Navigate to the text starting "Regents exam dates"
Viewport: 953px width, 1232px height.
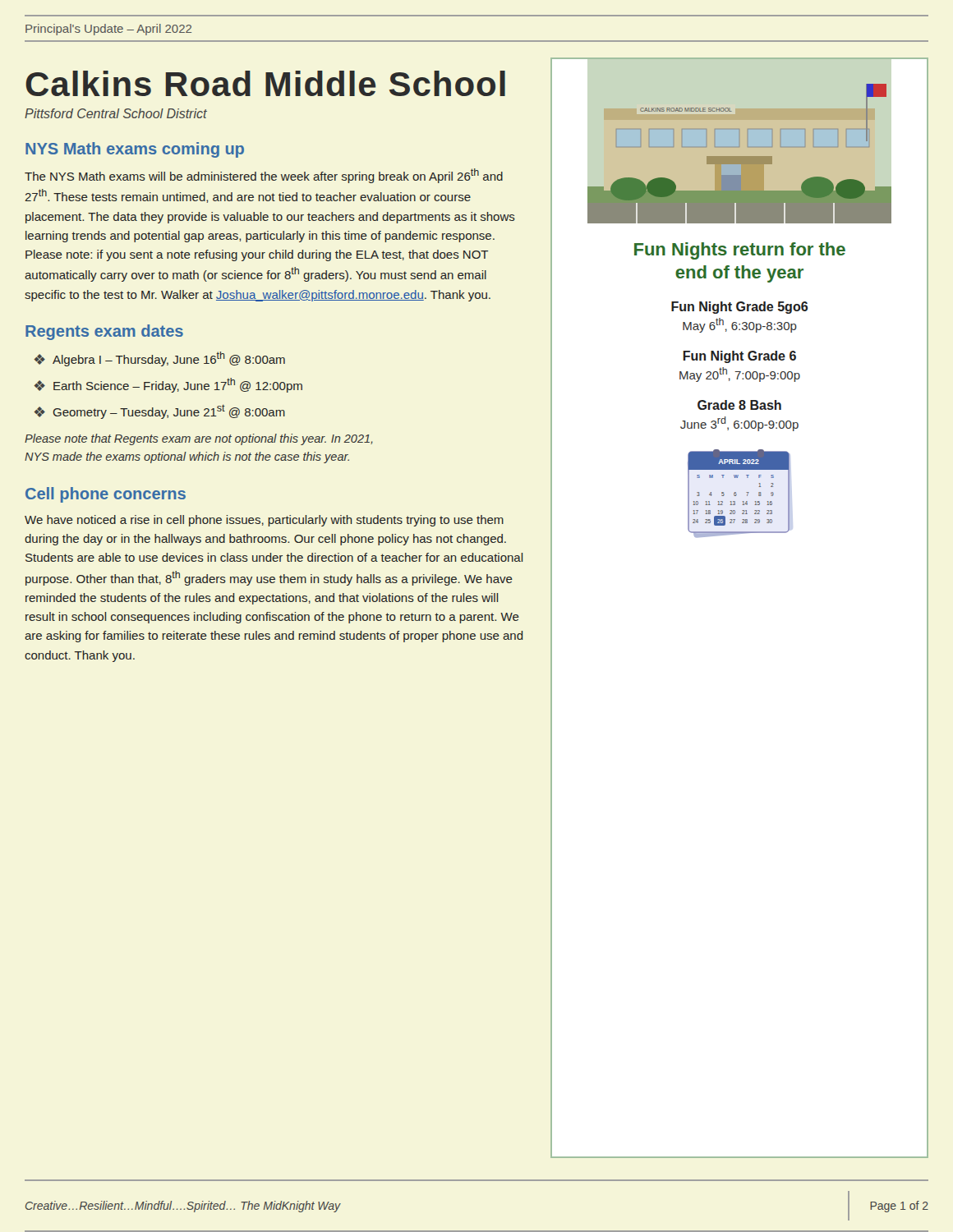click(x=104, y=332)
